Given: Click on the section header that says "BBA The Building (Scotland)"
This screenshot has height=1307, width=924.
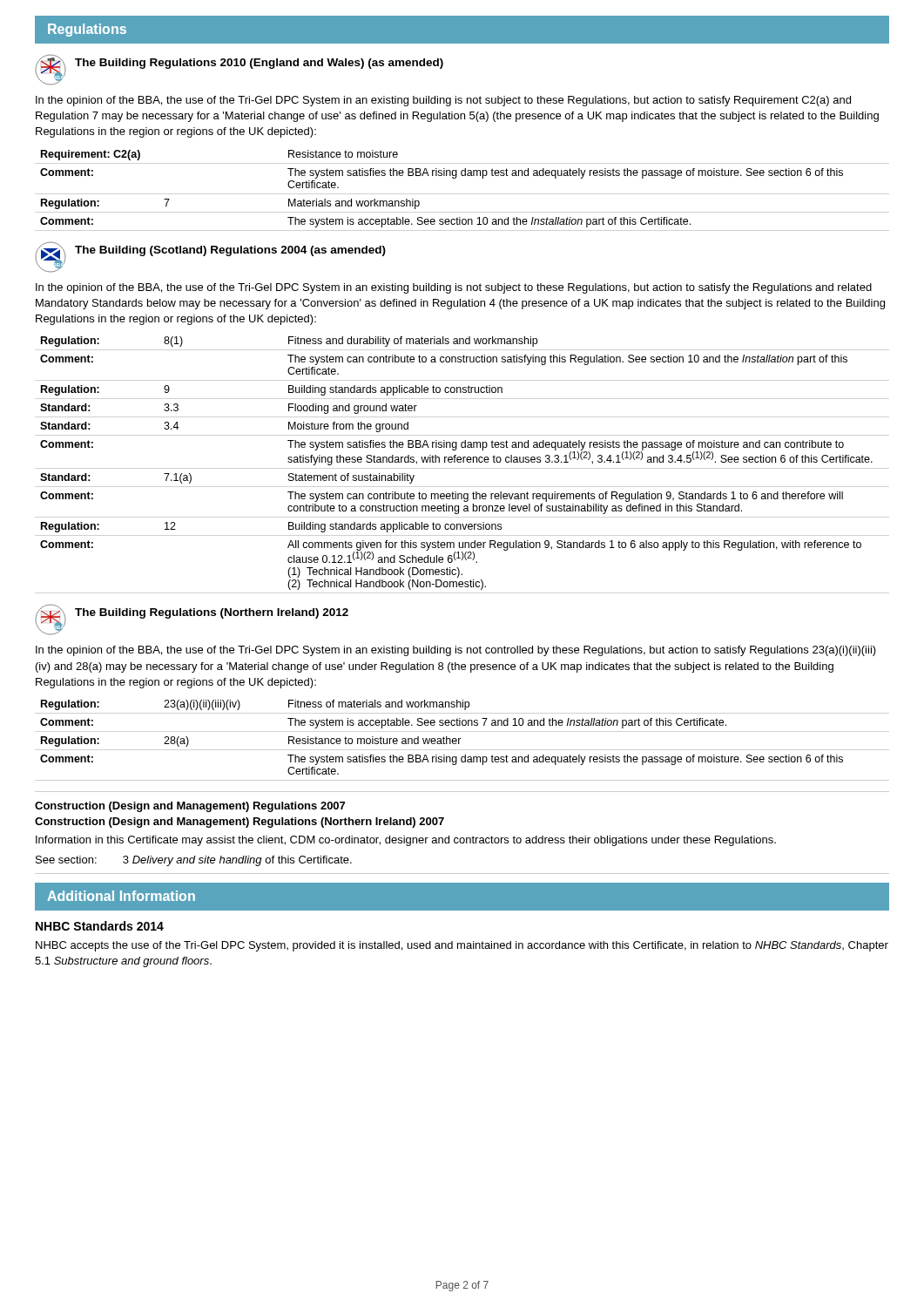Looking at the screenshot, I should coord(210,257).
